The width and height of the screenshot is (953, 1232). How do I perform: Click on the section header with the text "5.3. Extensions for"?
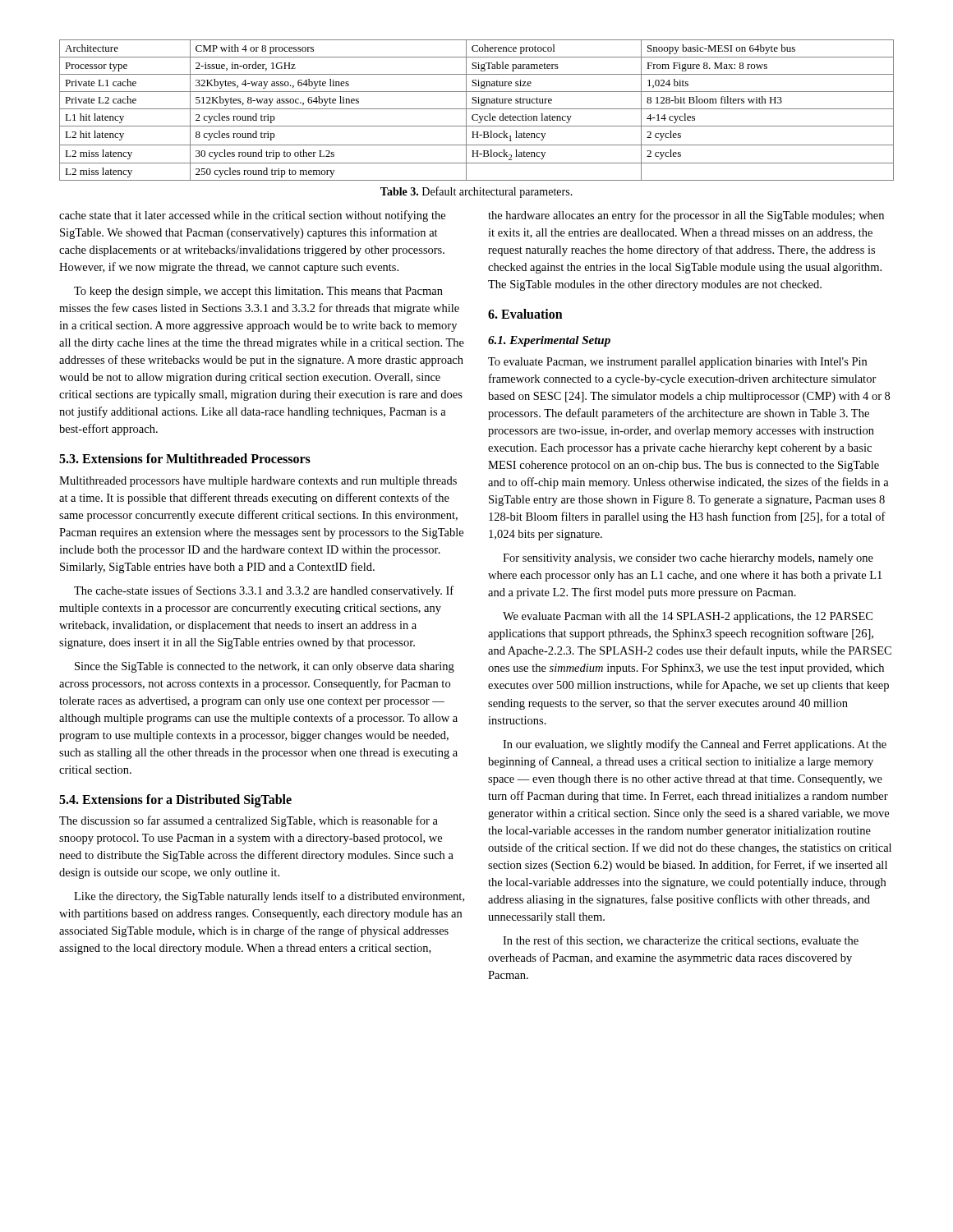click(185, 459)
